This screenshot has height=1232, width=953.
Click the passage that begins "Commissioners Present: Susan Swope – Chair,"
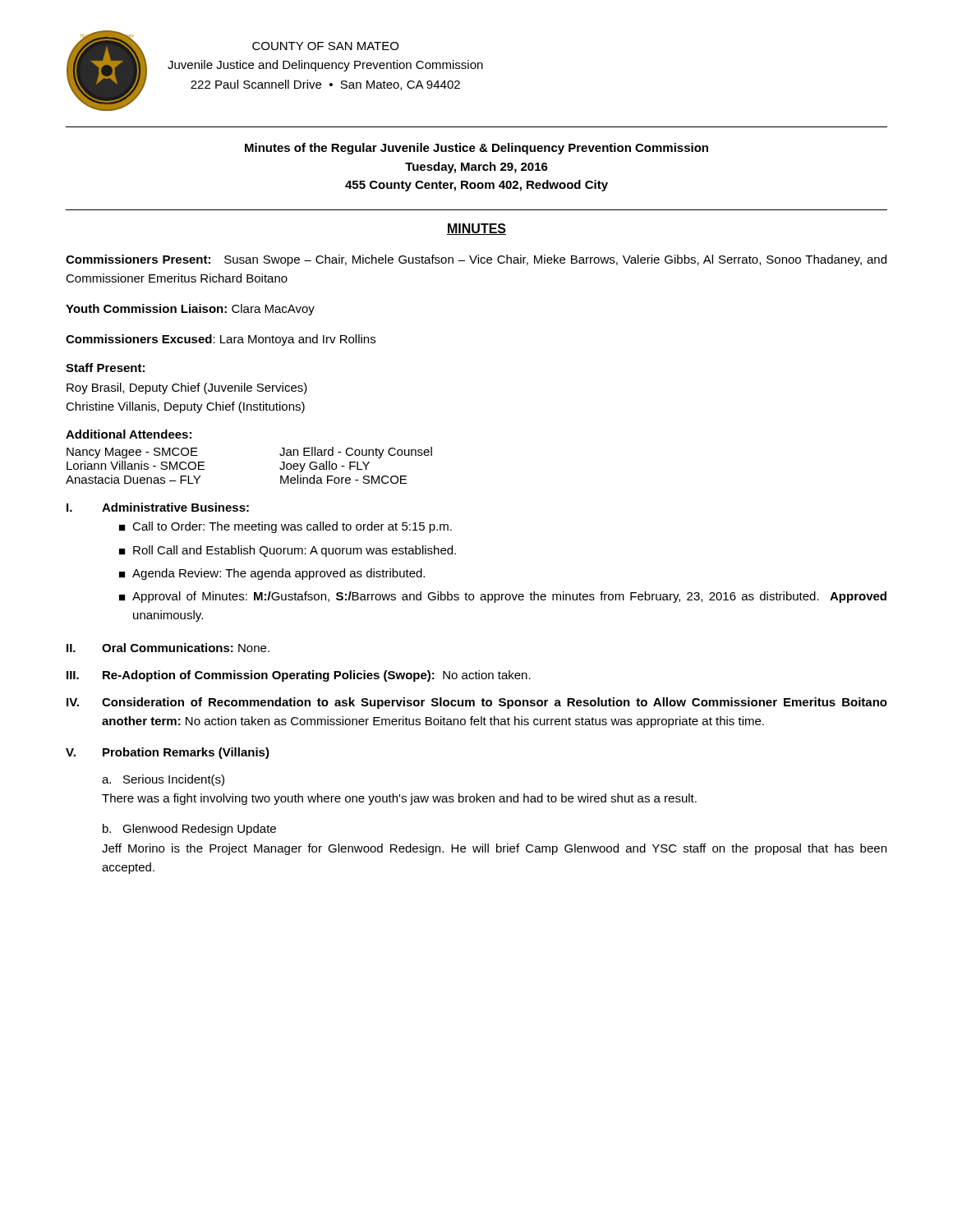click(476, 268)
